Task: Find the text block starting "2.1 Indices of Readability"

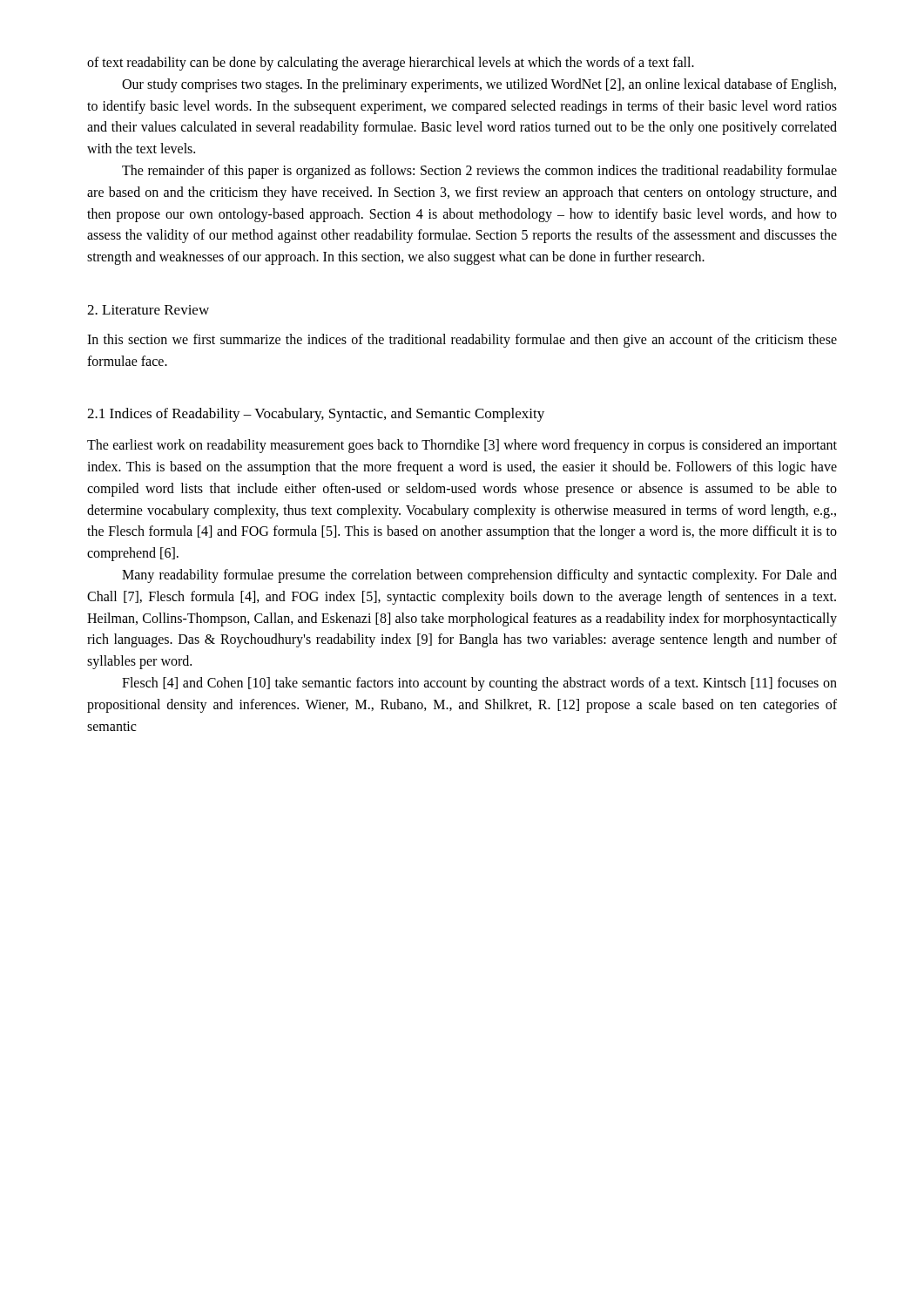Action: pos(316,414)
